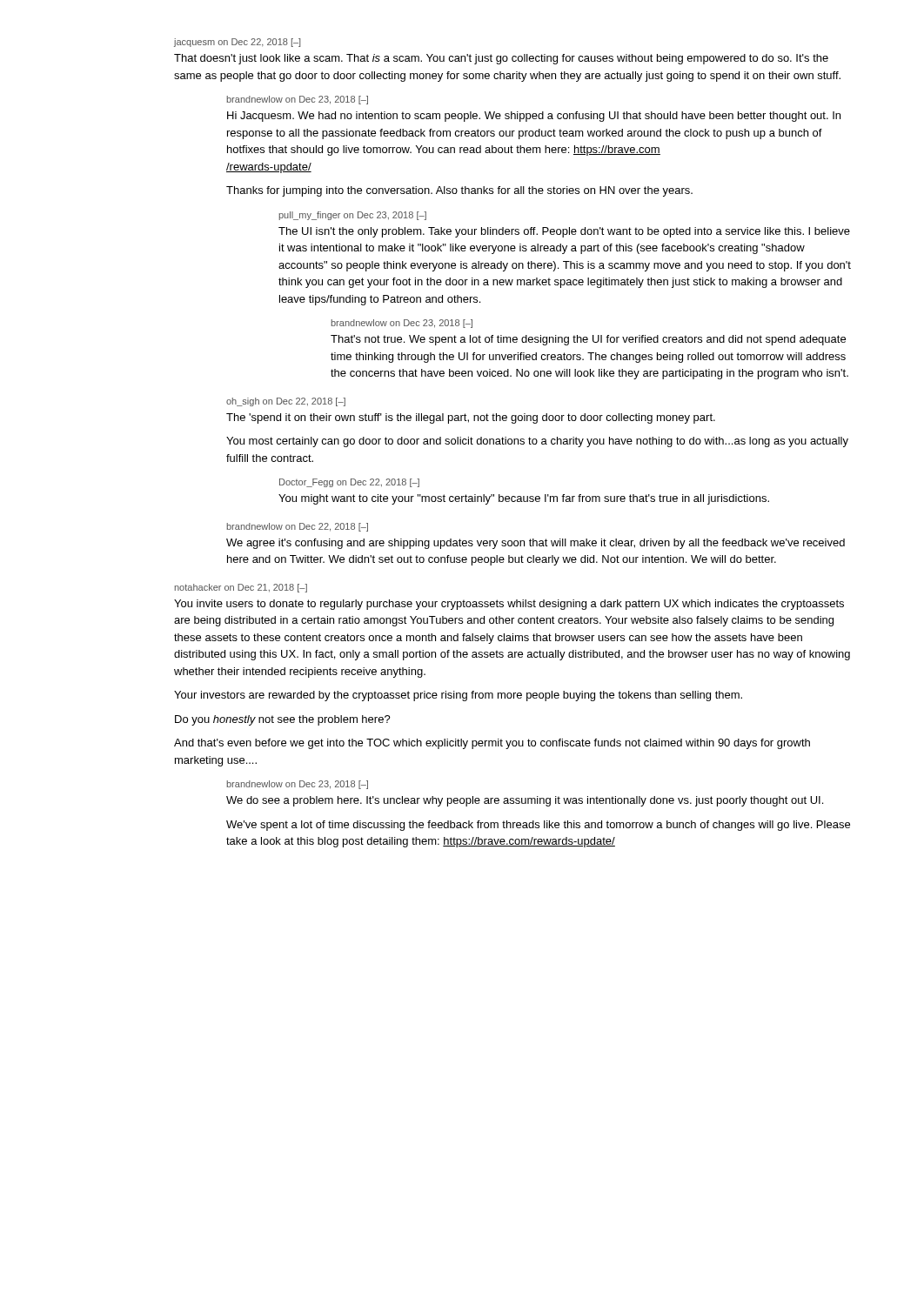Find the text block starting "Doctor_Fegg on Dec 22, 2018 [–]"

click(x=349, y=482)
